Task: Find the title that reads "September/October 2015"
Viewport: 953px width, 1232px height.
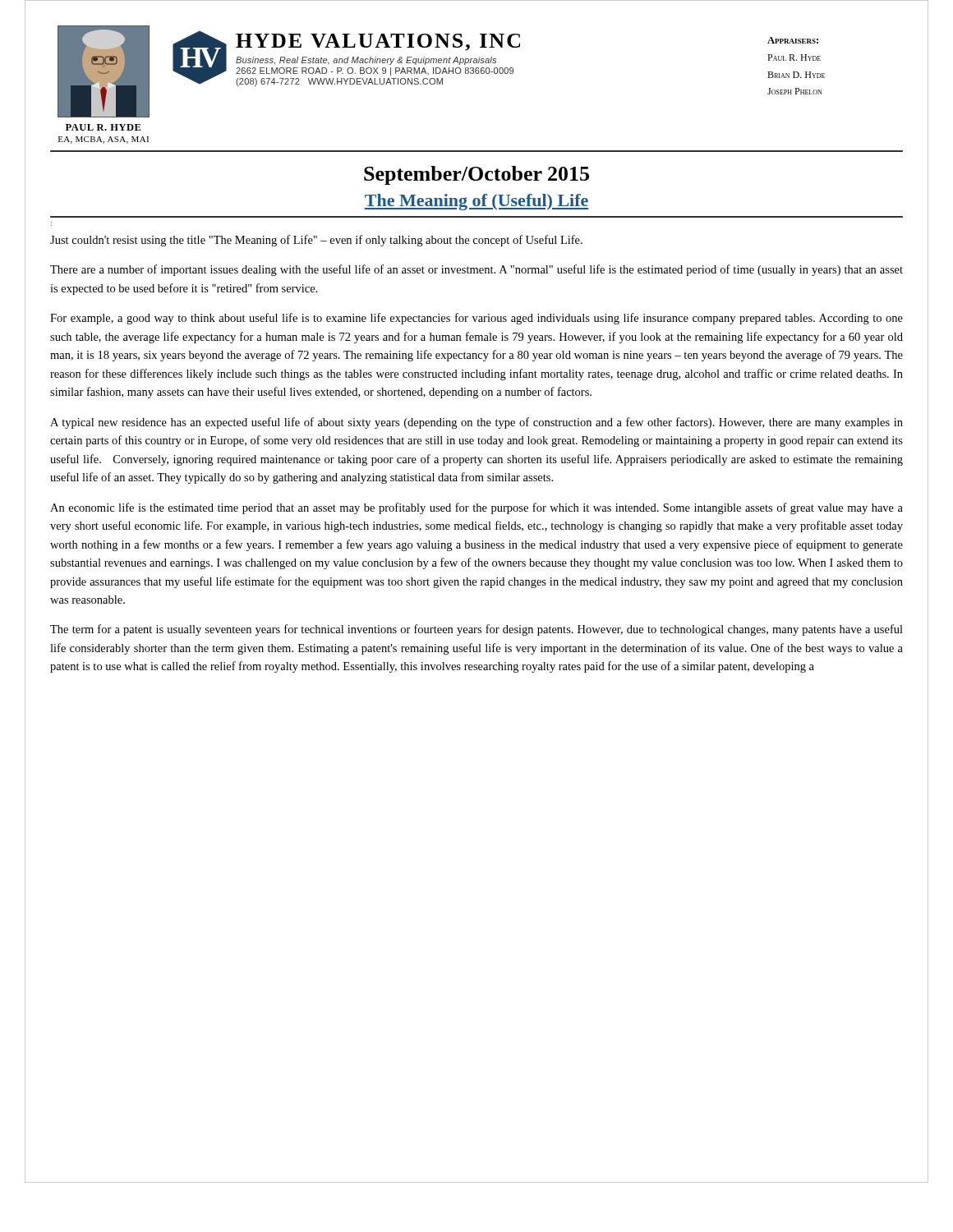Action: pos(476,174)
